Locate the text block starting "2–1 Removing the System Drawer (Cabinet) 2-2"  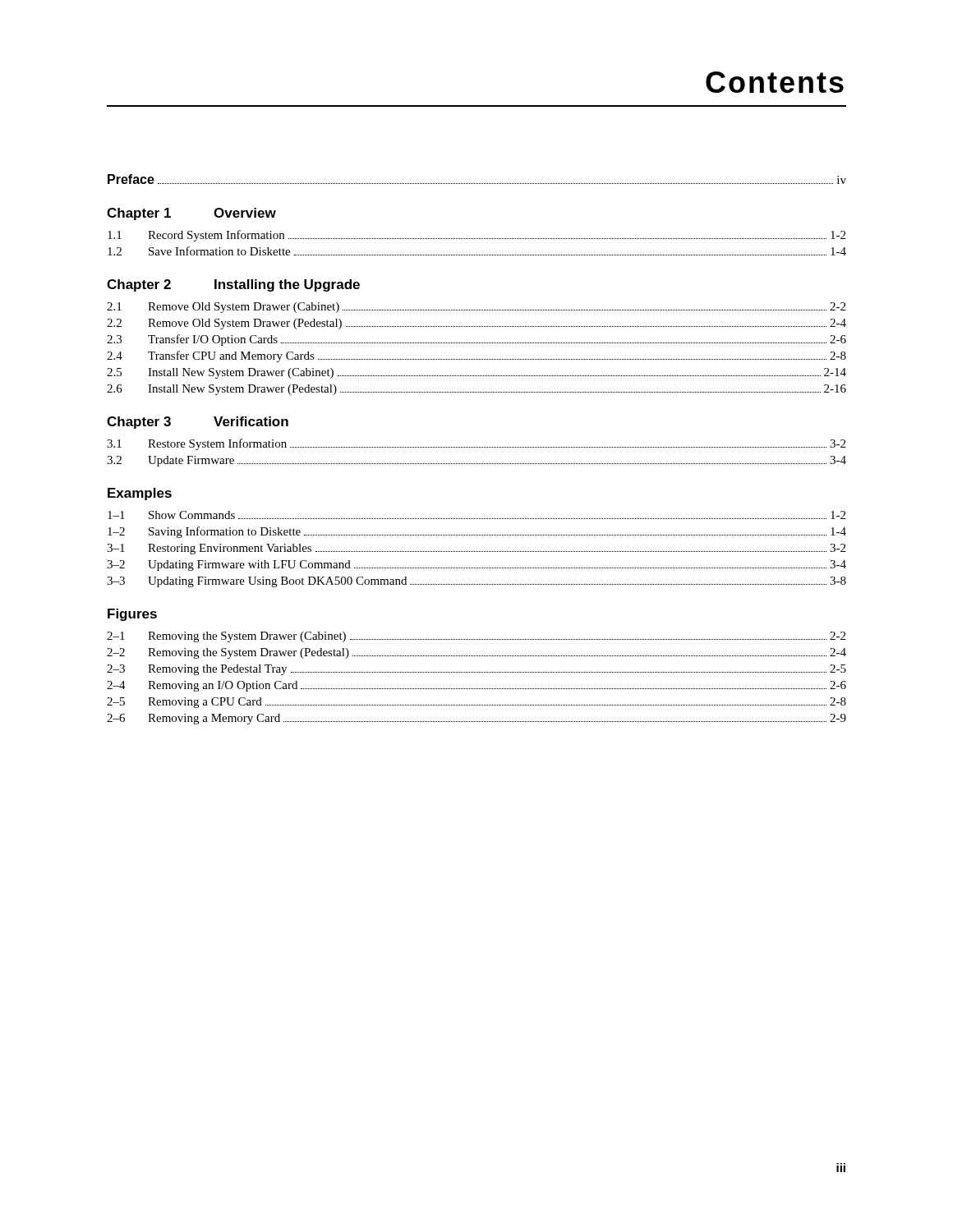476,636
